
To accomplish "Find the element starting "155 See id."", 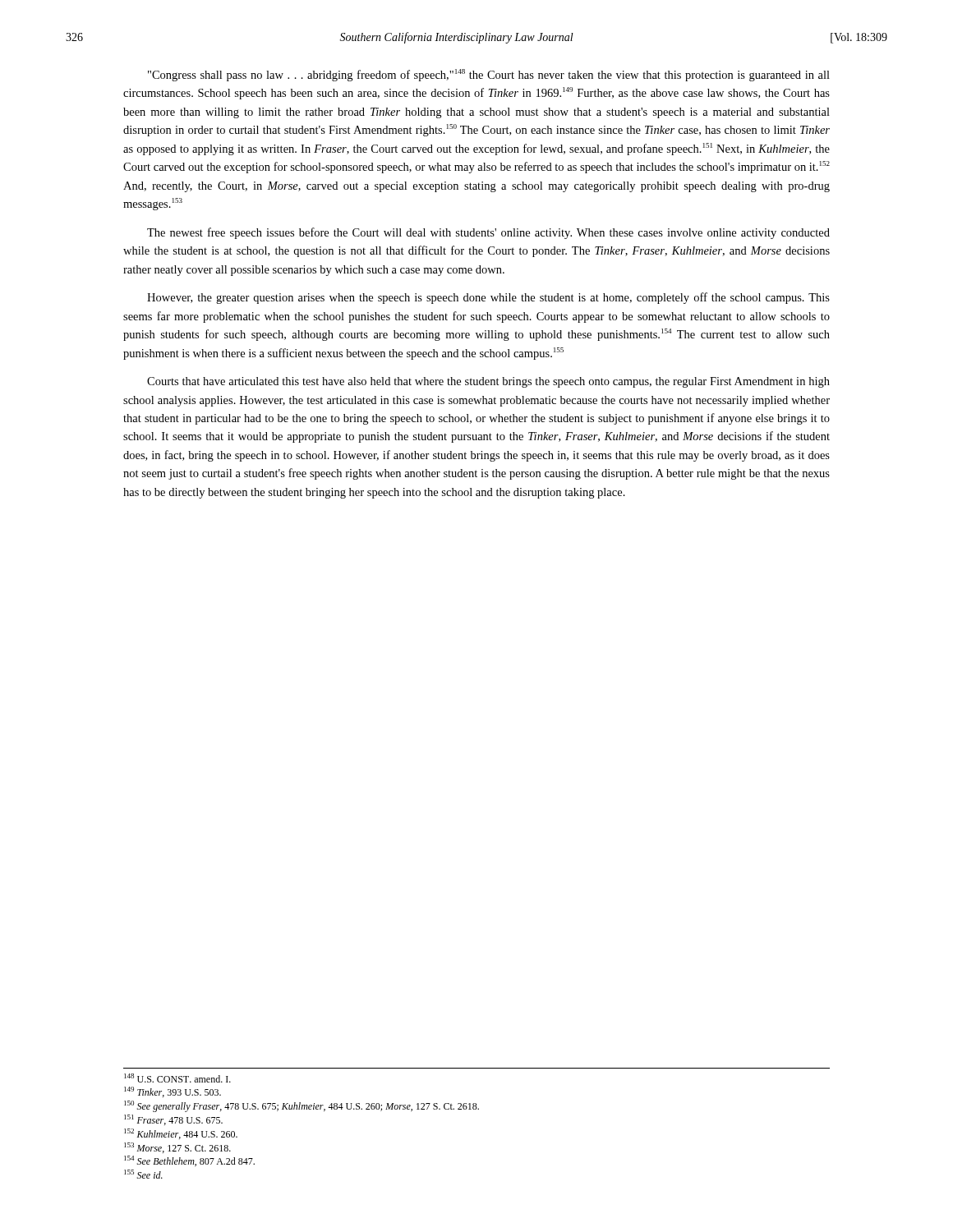I will pos(143,1175).
